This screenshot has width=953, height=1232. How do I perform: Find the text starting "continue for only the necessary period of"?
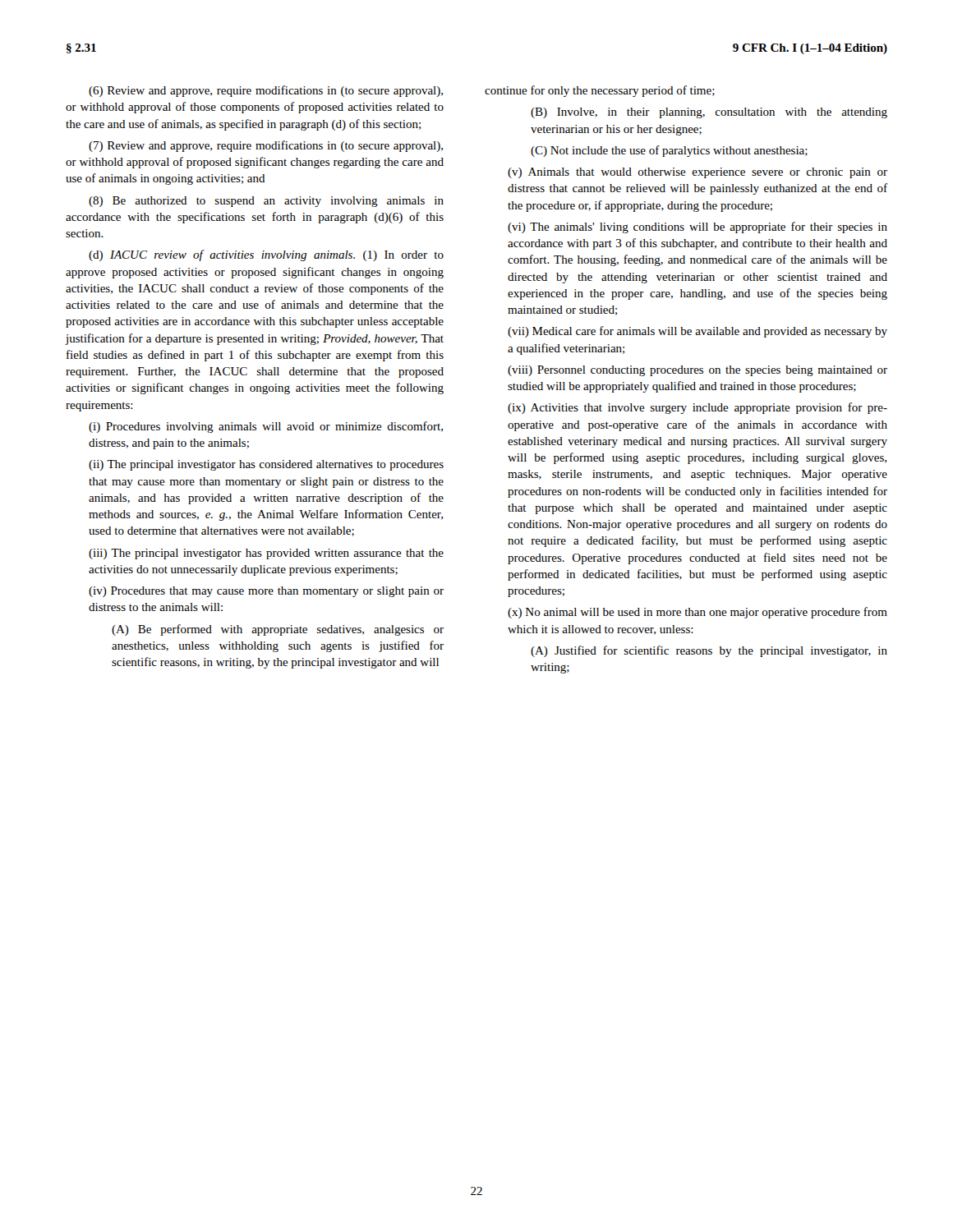pyautogui.click(x=686, y=90)
